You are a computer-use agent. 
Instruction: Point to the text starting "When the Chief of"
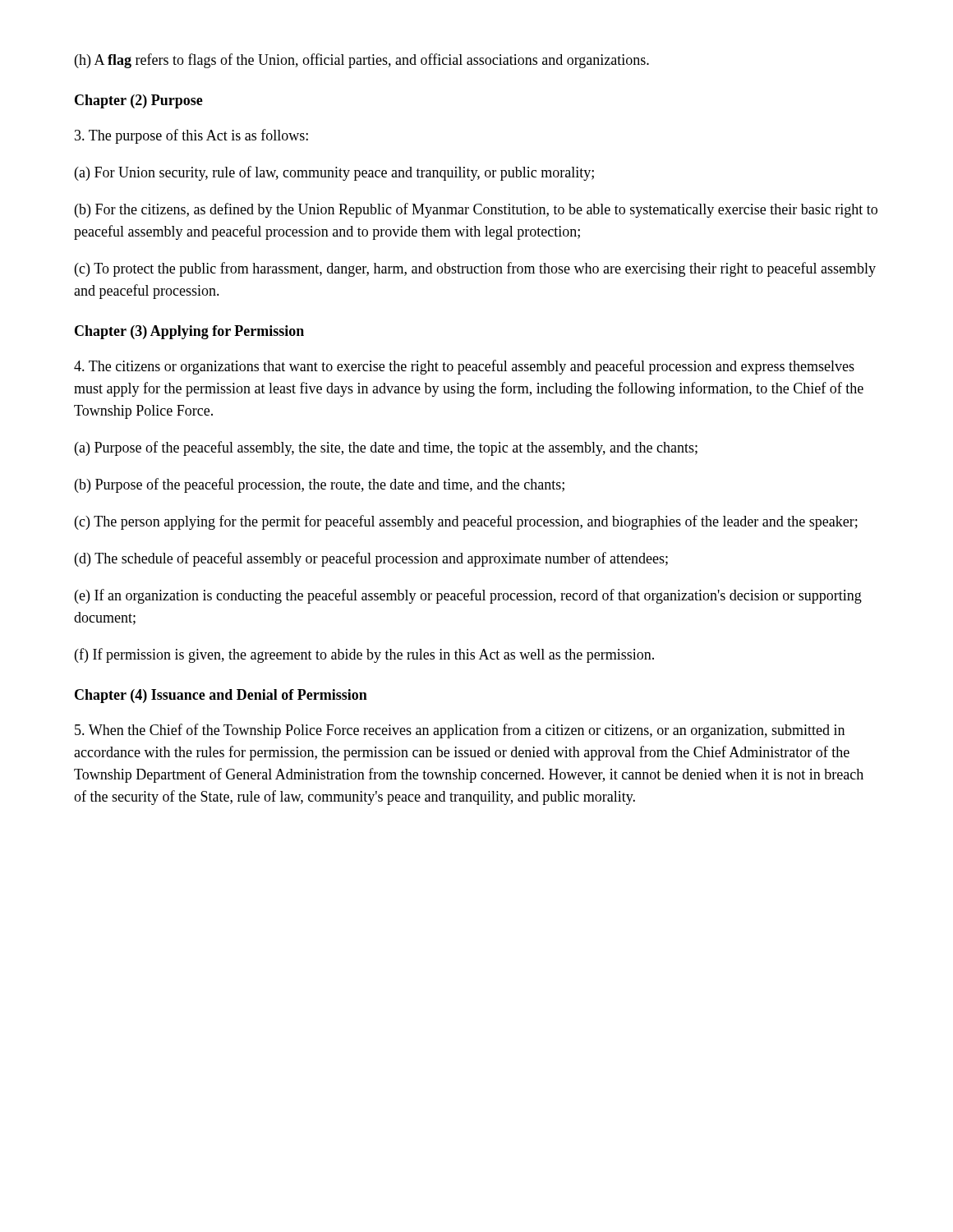tap(469, 763)
